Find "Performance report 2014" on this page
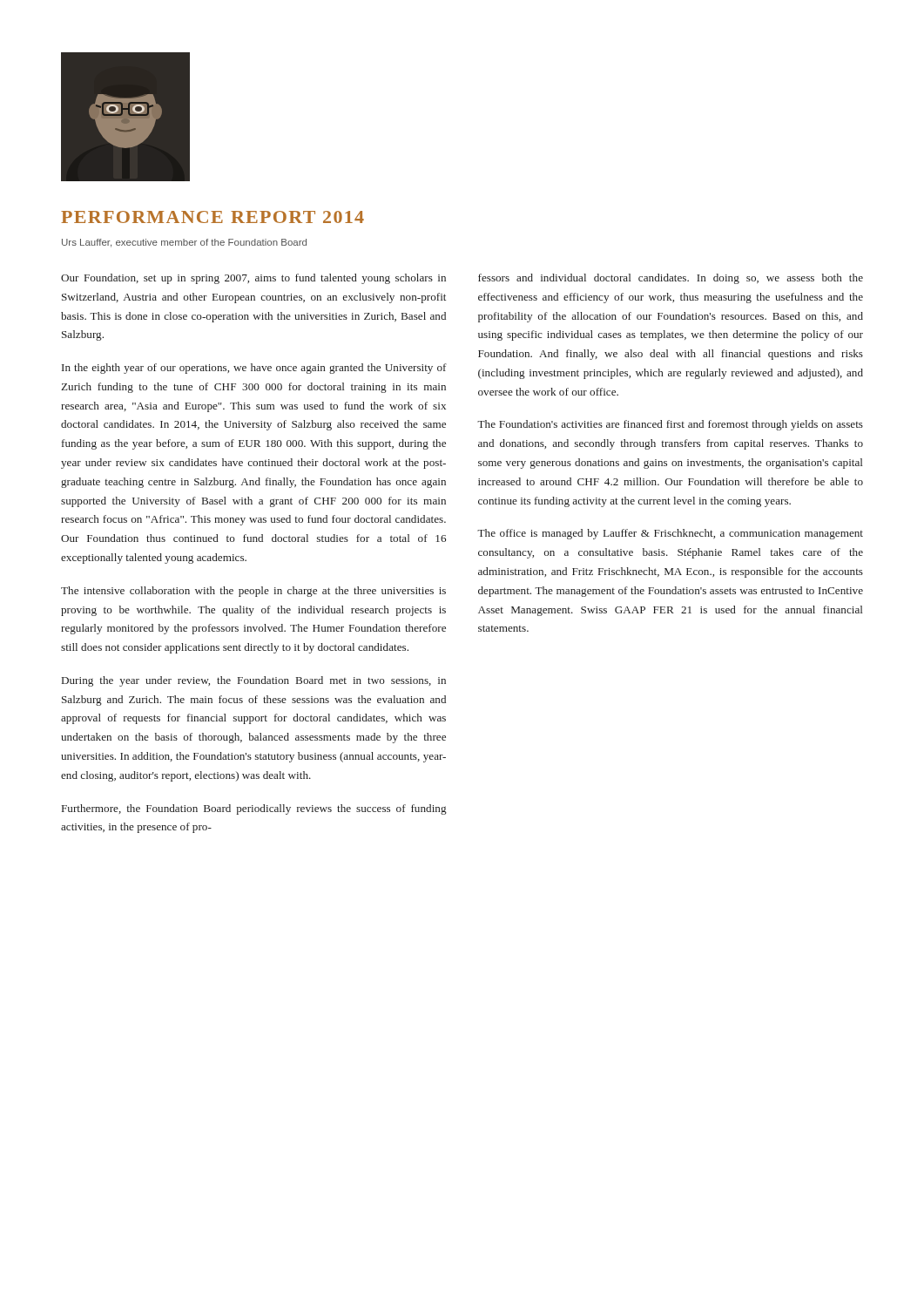Image resolution: width=924 pixels, height=1307 pixels. (213, 217)
